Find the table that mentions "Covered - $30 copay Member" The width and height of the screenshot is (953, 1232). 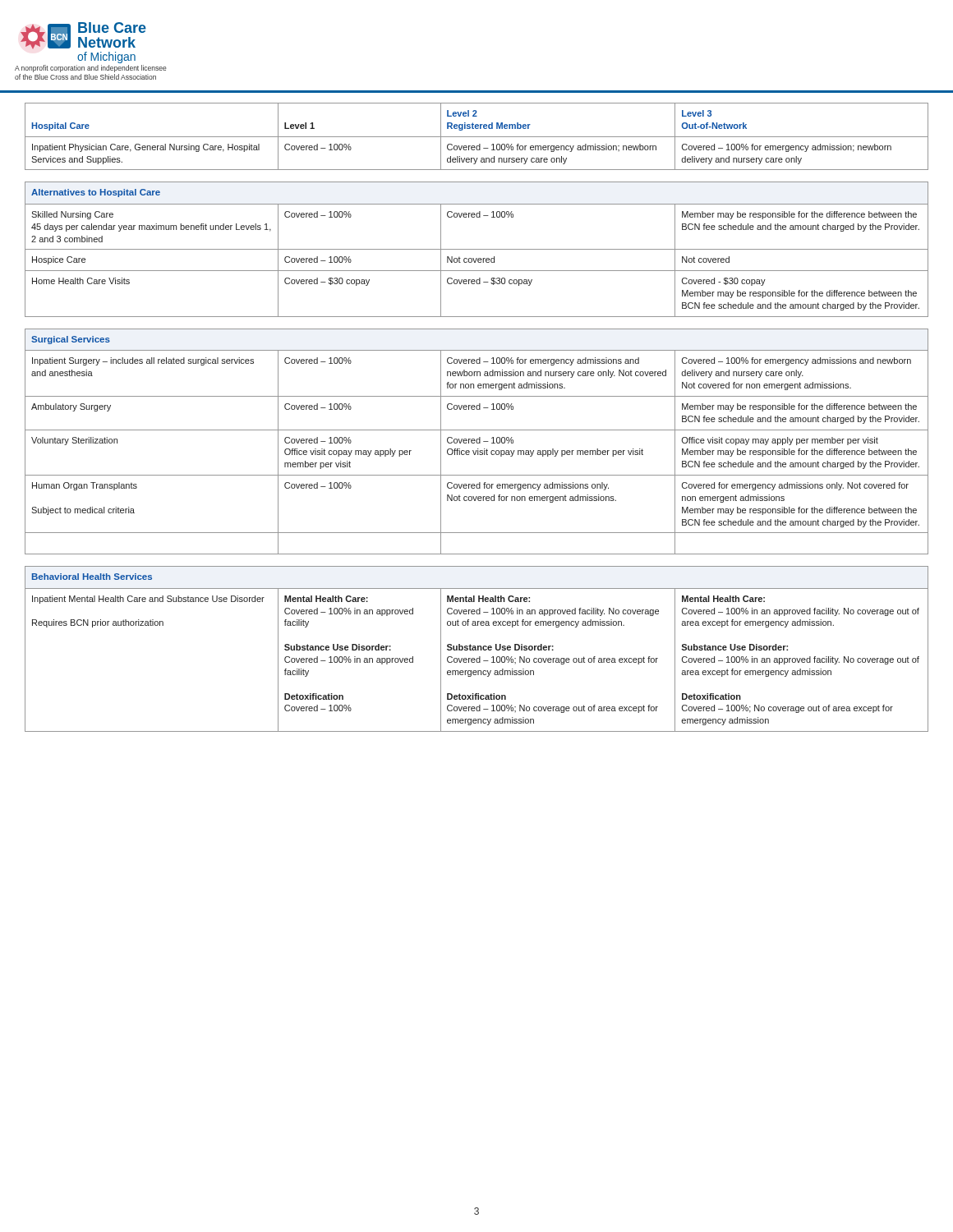(476, 249)
